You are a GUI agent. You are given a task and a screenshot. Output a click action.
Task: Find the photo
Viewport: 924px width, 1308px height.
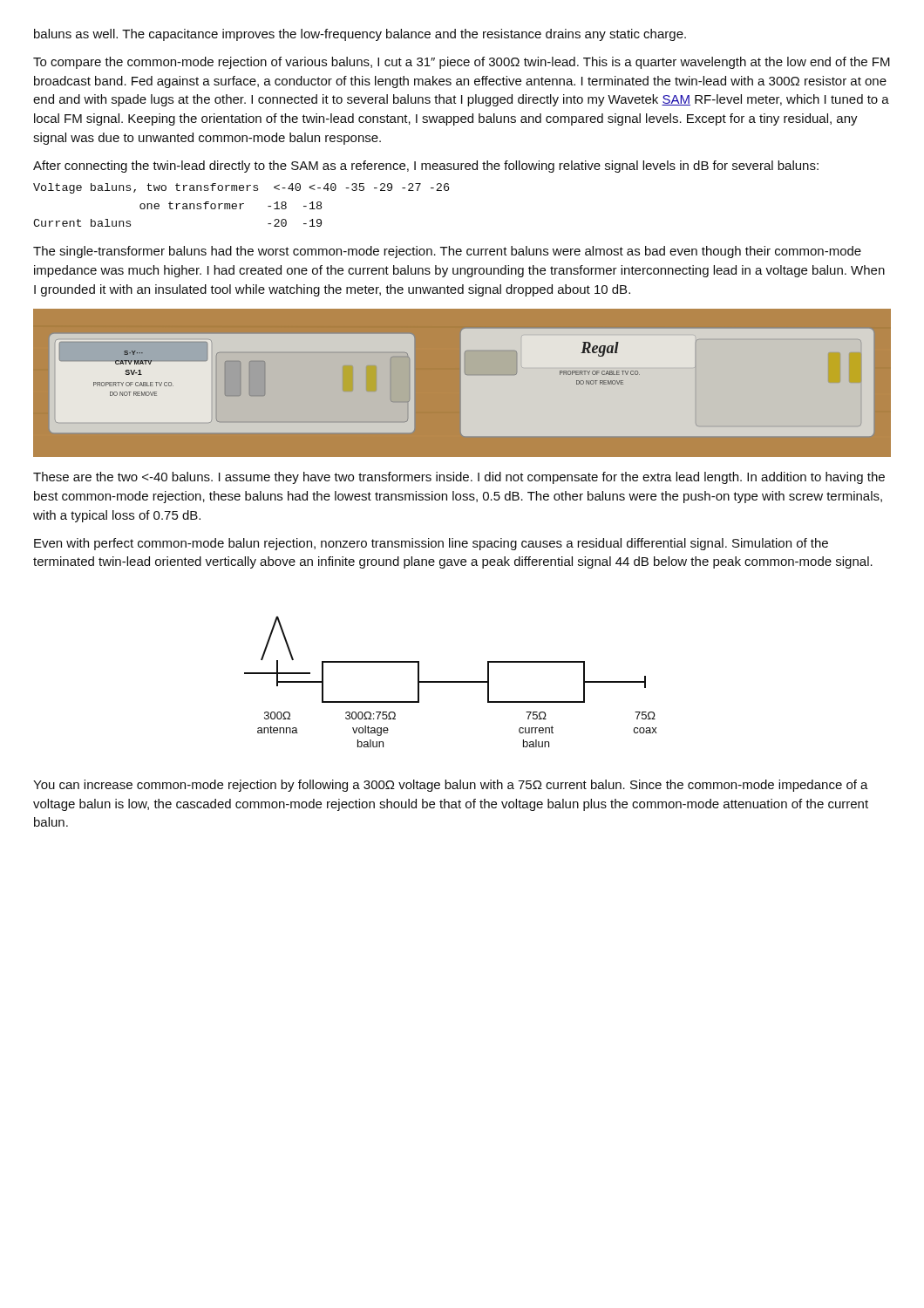462,383
